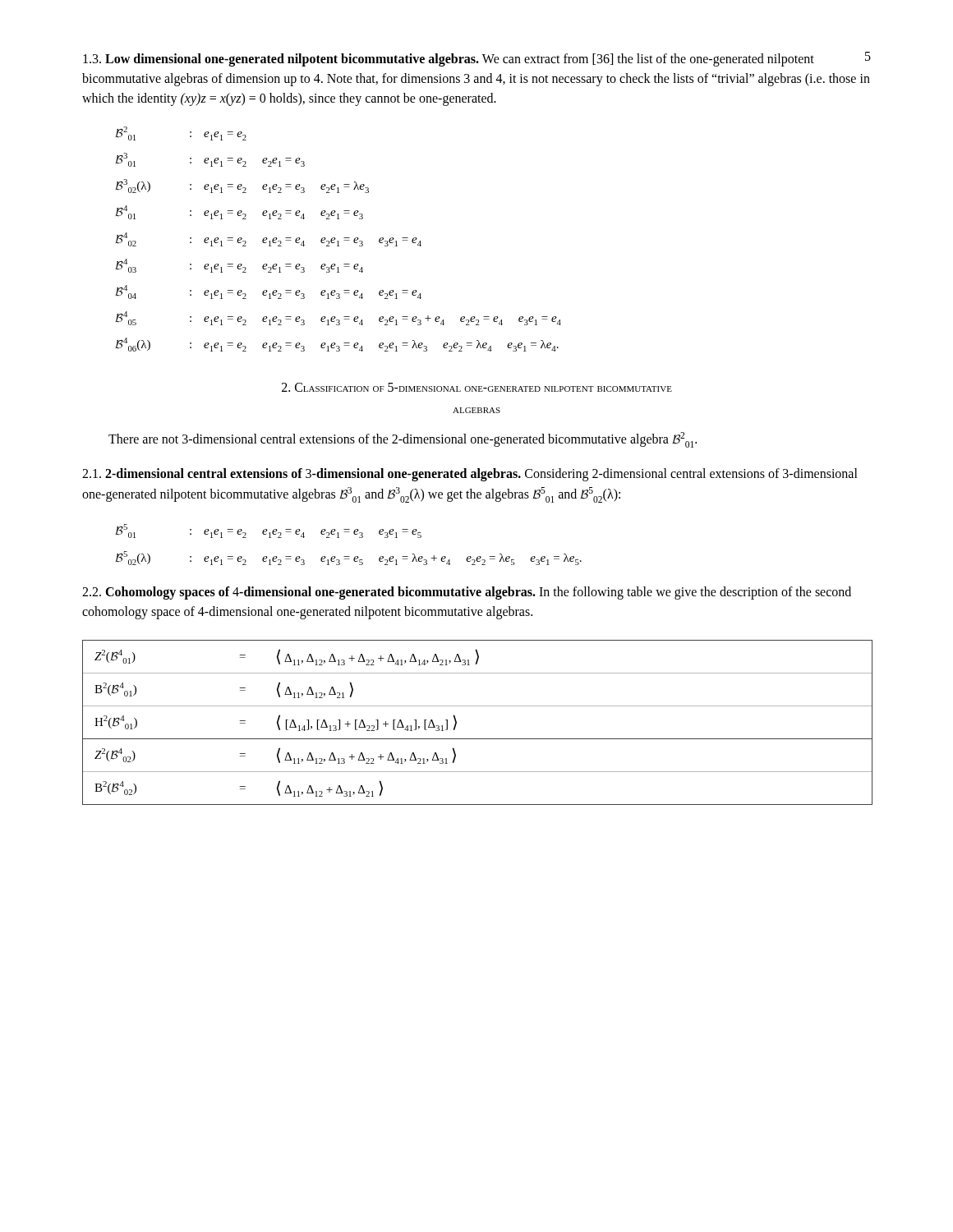Click the formula that begins "𝓑301 : e1e1 = e2"
Screen dimensions: 1232x953
(210, 160)
